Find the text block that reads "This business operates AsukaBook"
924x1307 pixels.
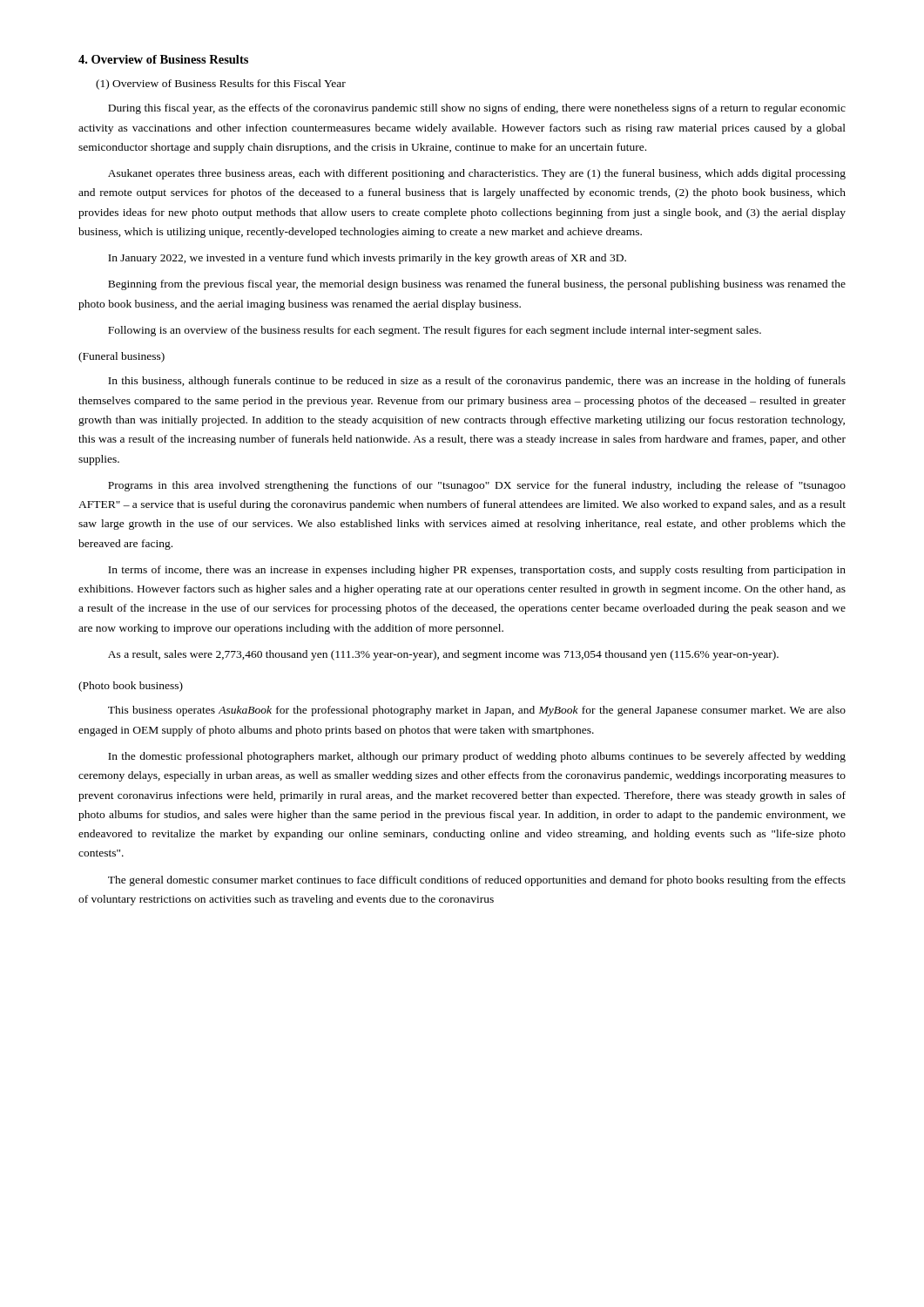[x=462, y=720]
